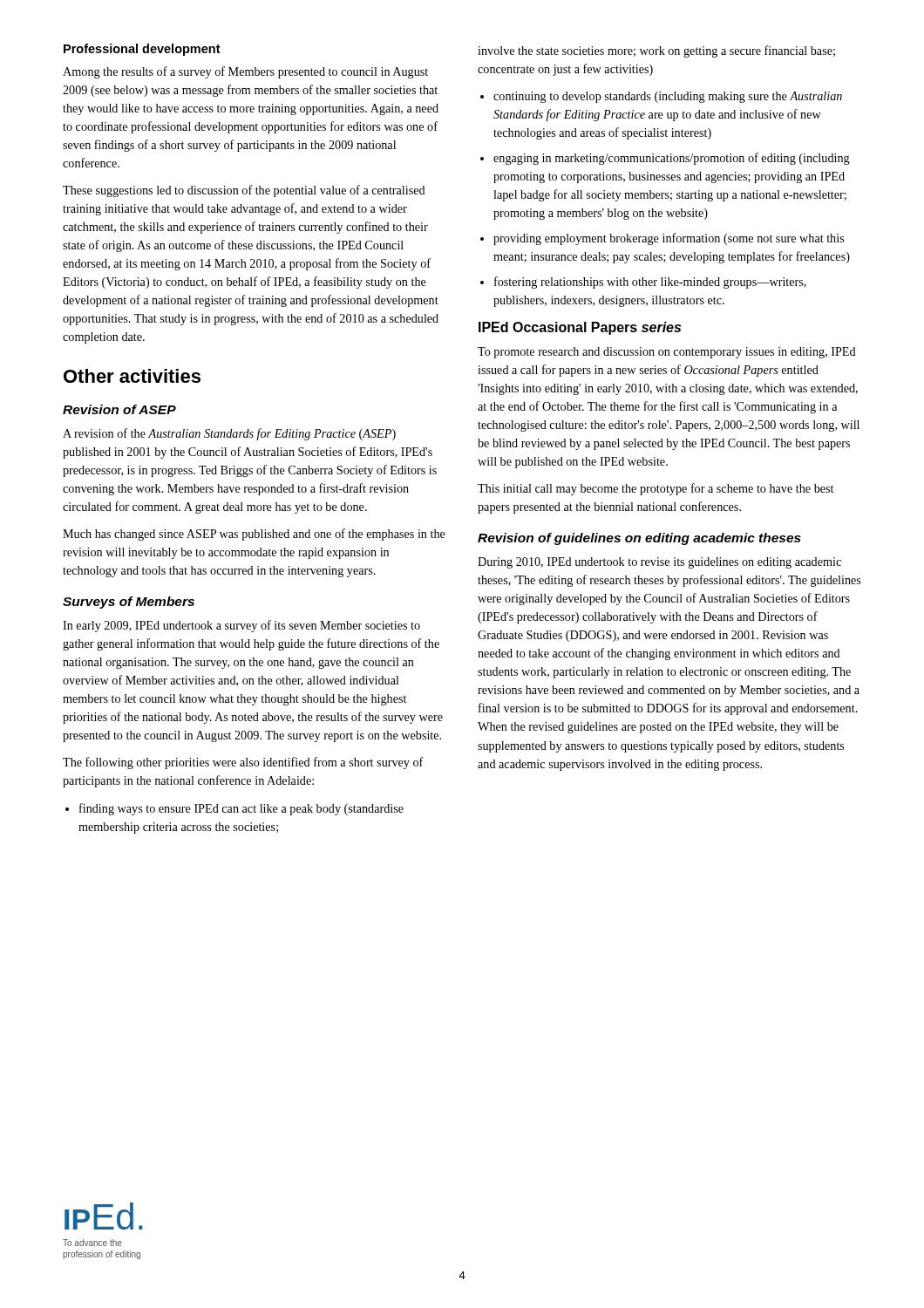Screen dimensions: 1308x924
Task: Click on the section header that reads "Professional development"
Action: [x=142, y=50]
